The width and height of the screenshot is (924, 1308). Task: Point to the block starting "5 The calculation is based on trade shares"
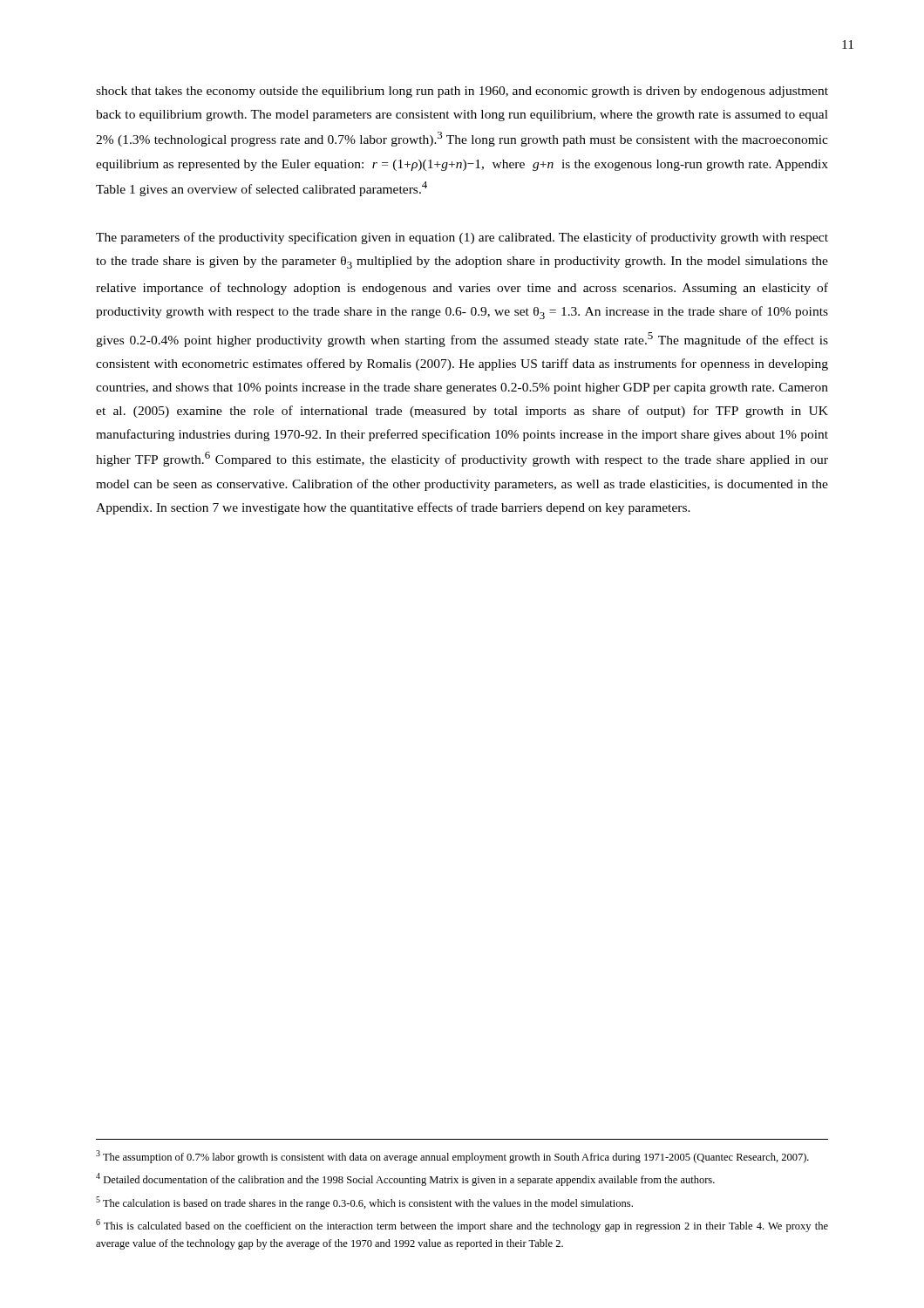(365, 1202)
